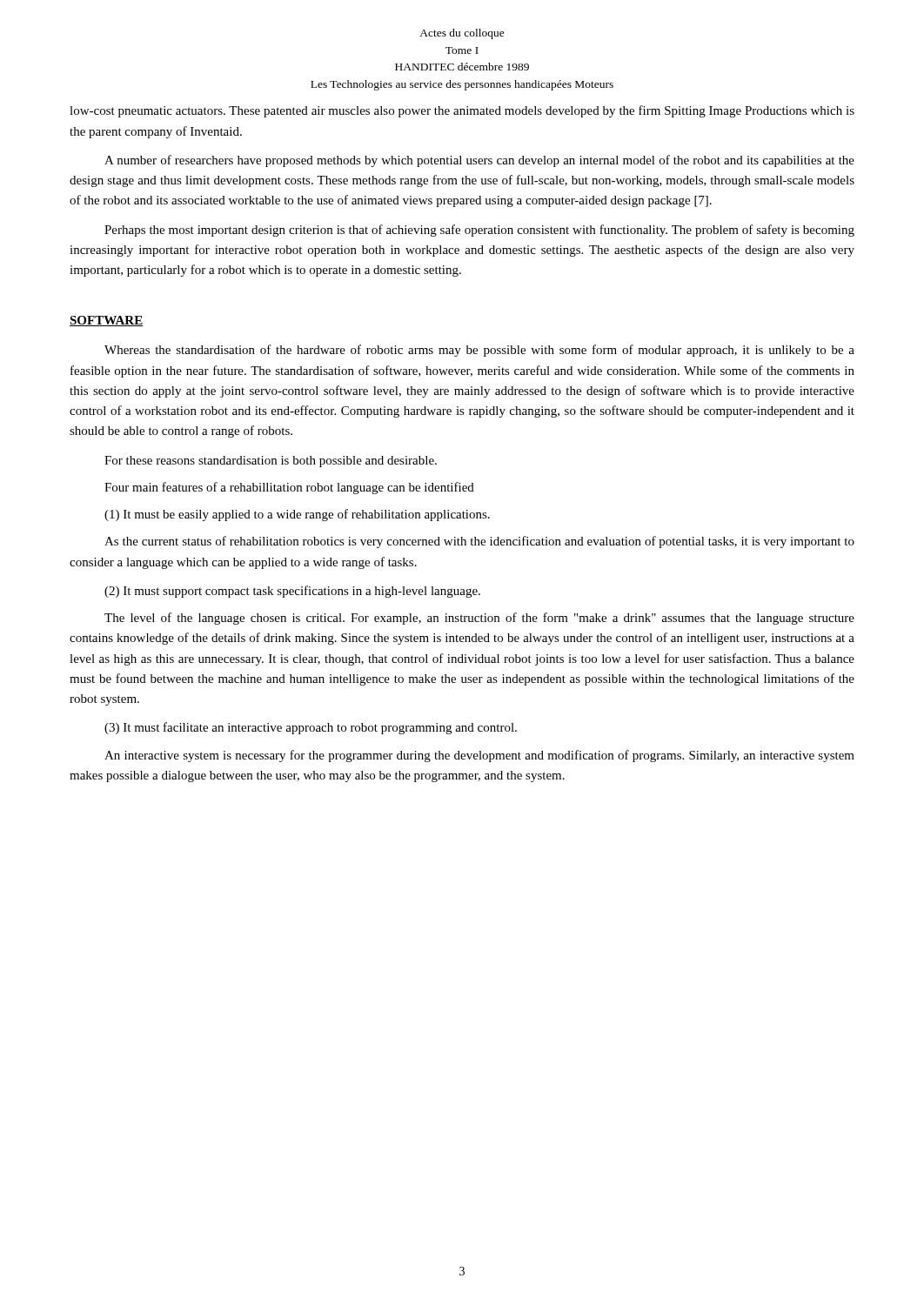
Task: Locate the text block starting "Whereas the standardisation of the"
Action: (x=462, y=390)
